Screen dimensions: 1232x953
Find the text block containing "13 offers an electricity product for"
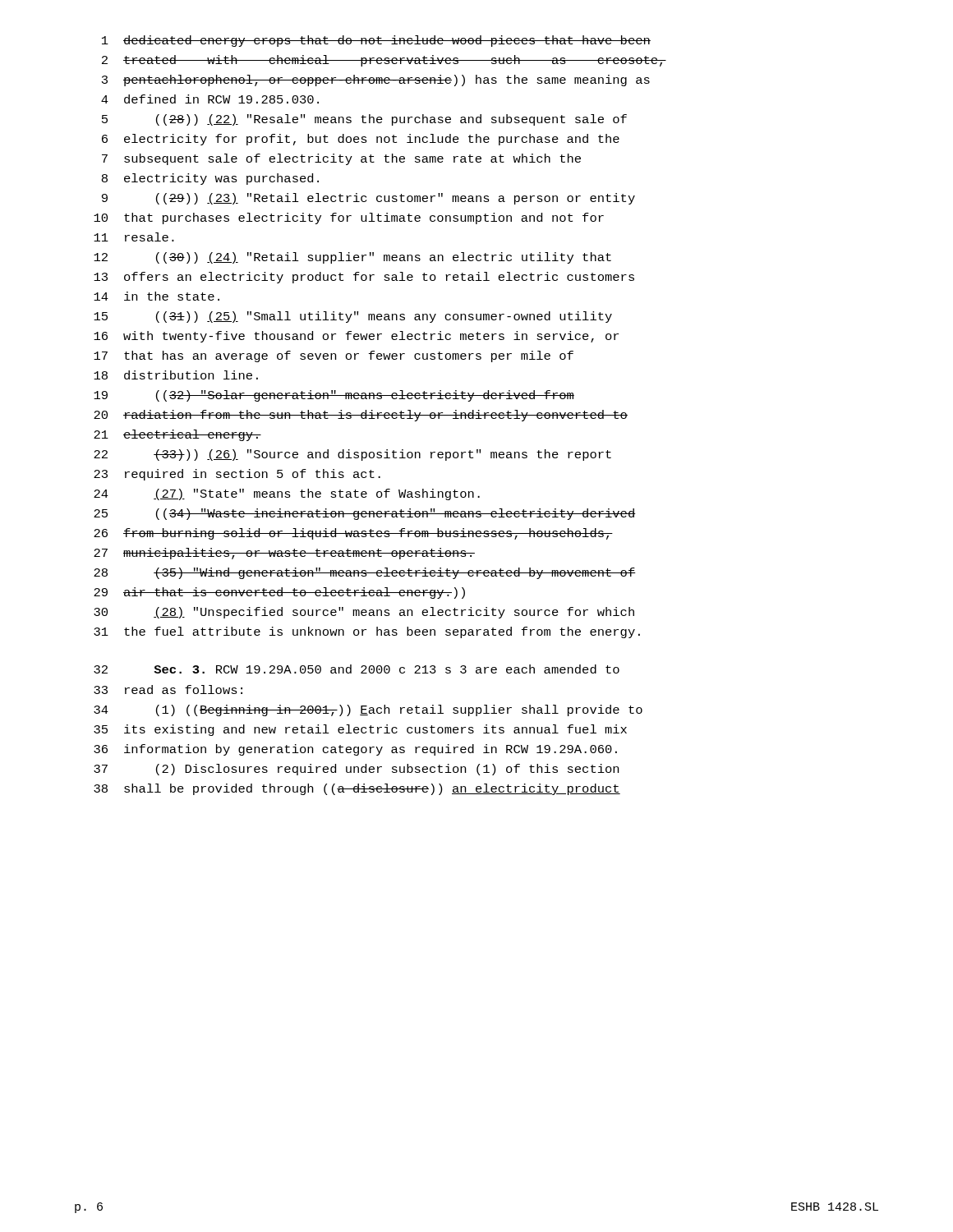(x=476, y=278)
